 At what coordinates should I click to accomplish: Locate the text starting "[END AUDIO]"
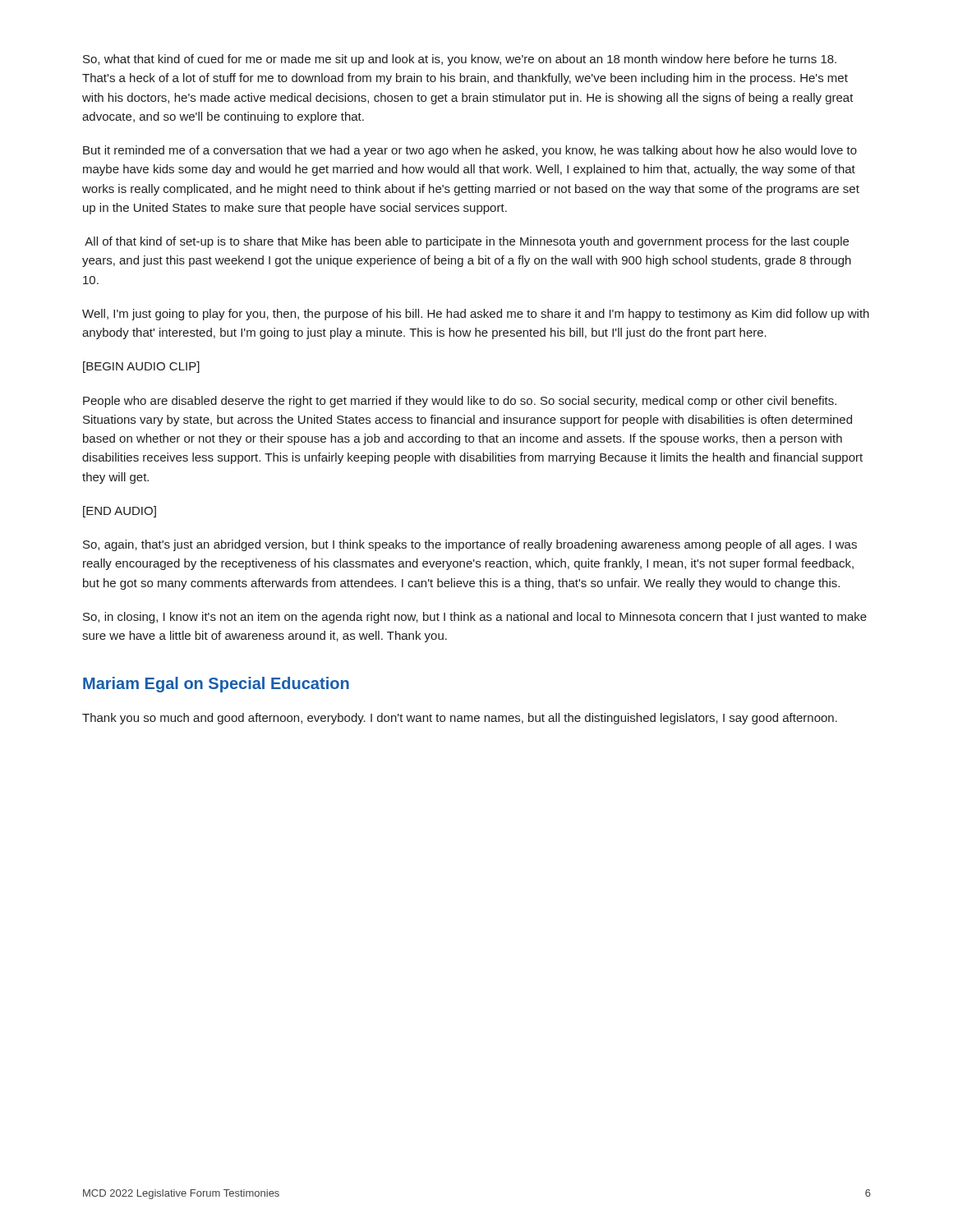tap(119, 510)
